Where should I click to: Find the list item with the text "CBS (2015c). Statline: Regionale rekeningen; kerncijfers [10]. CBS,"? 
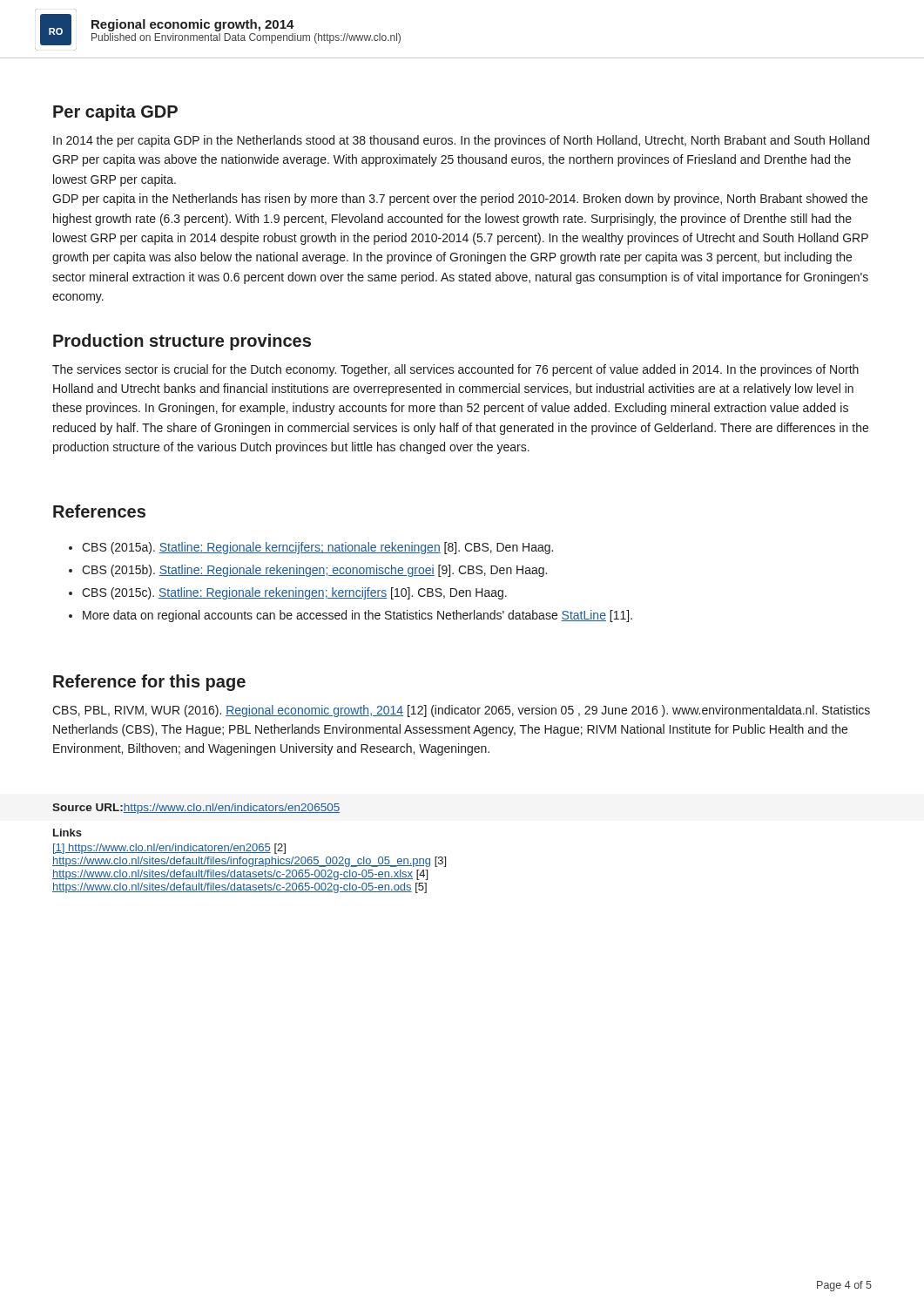point(295,593)
